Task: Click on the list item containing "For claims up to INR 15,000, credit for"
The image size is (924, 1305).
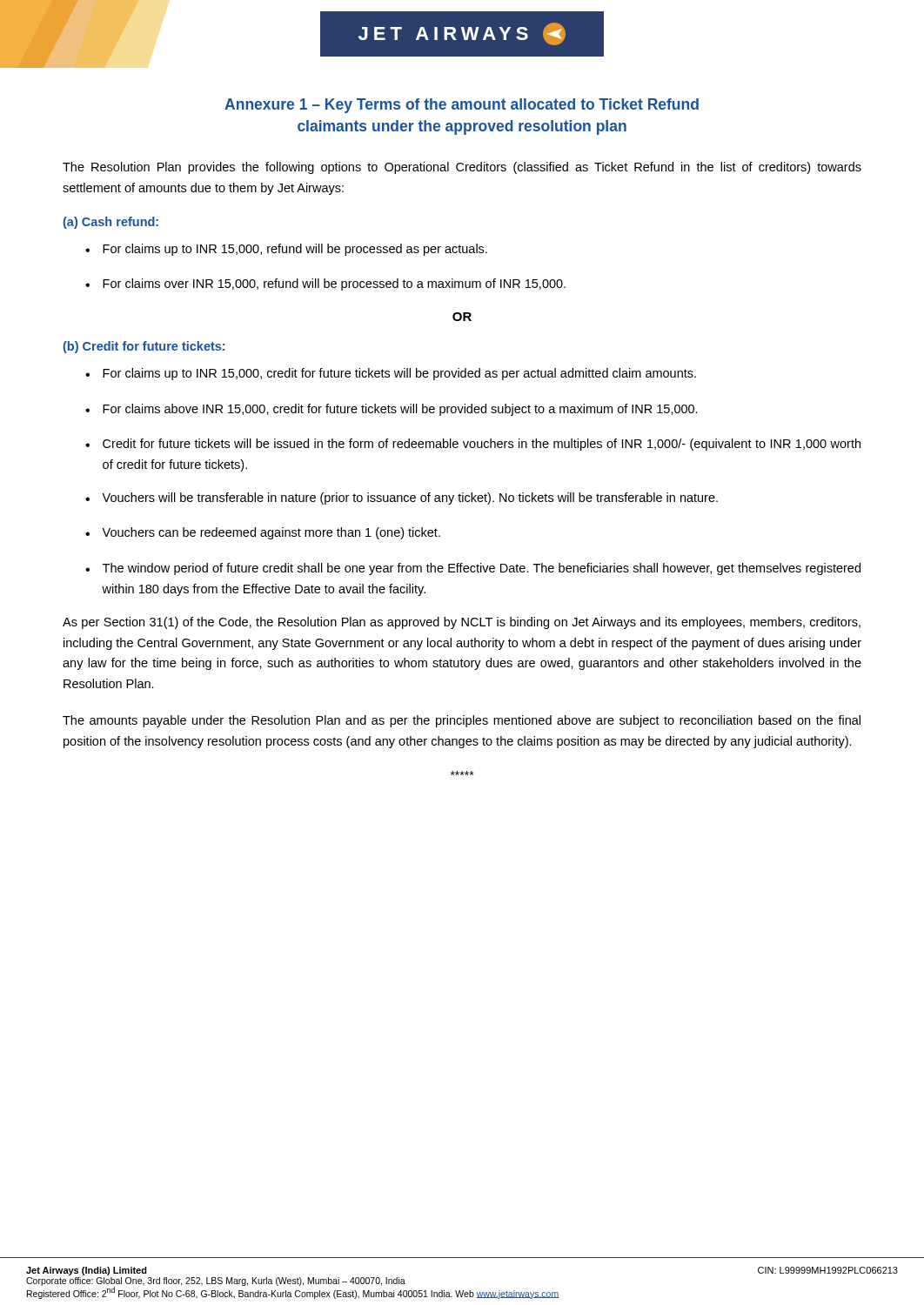Action: tap(482, 374)
